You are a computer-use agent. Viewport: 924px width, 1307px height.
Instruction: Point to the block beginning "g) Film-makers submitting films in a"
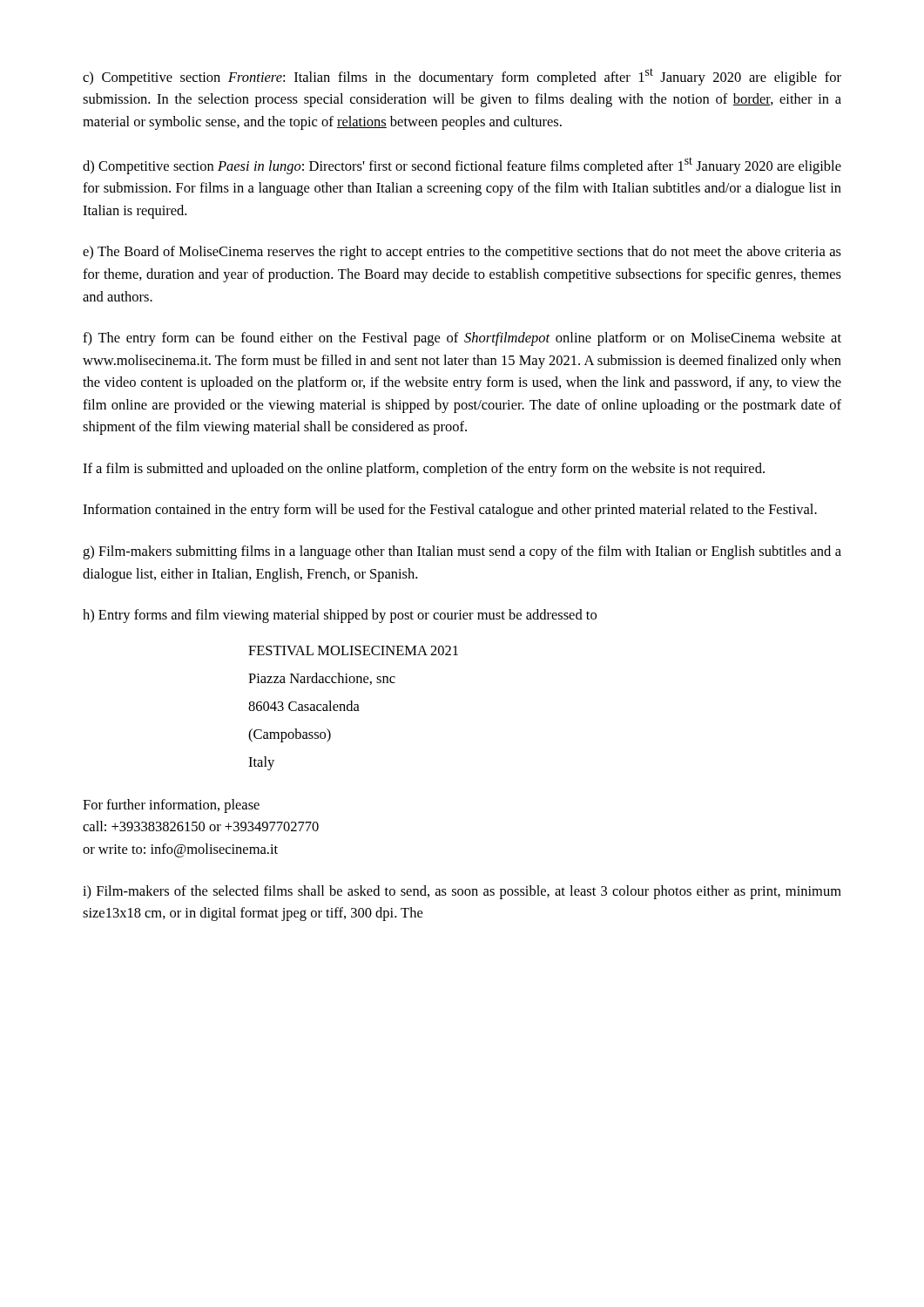462,562
